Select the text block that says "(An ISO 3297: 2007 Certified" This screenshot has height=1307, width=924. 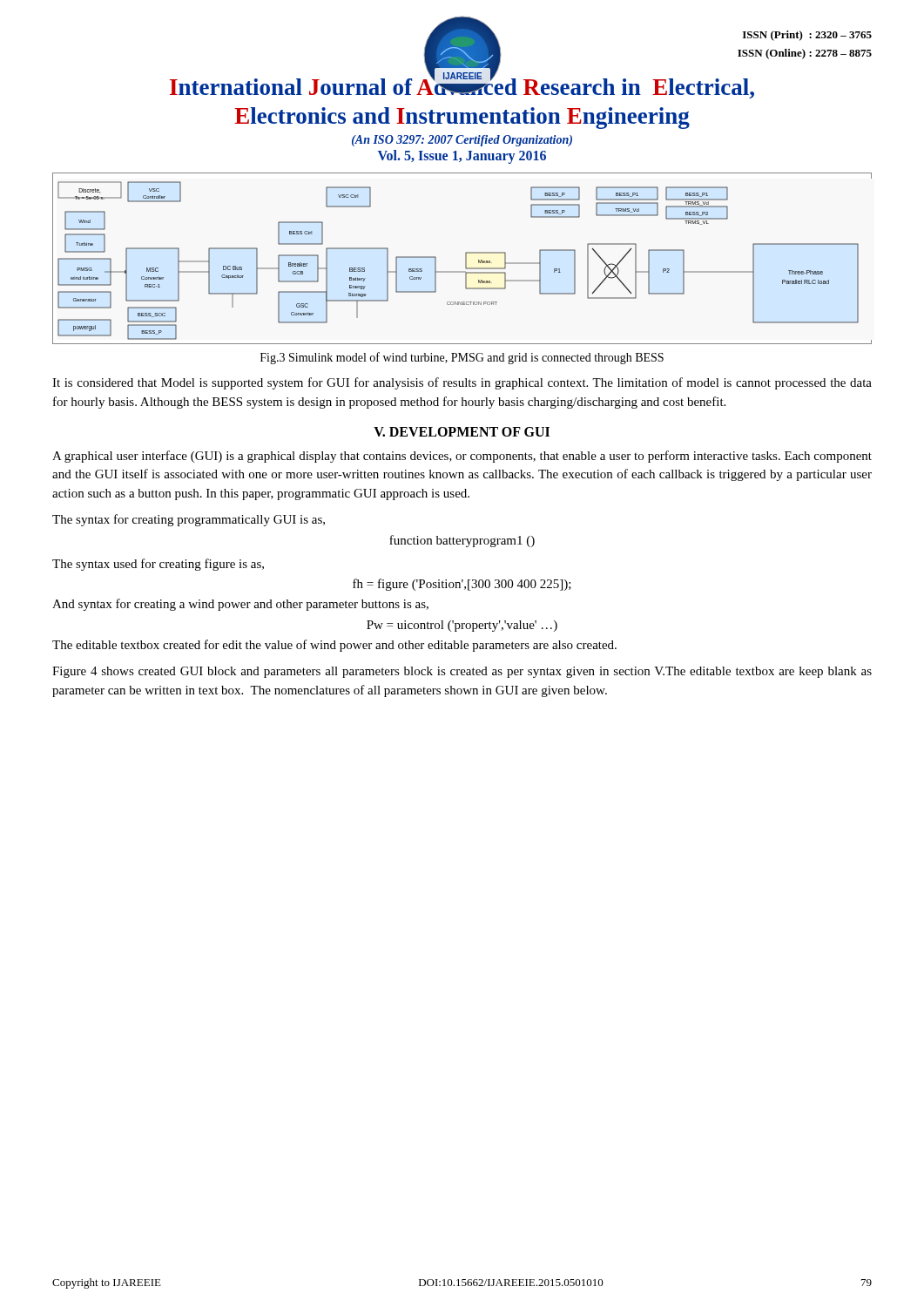[x=462, y=140]
